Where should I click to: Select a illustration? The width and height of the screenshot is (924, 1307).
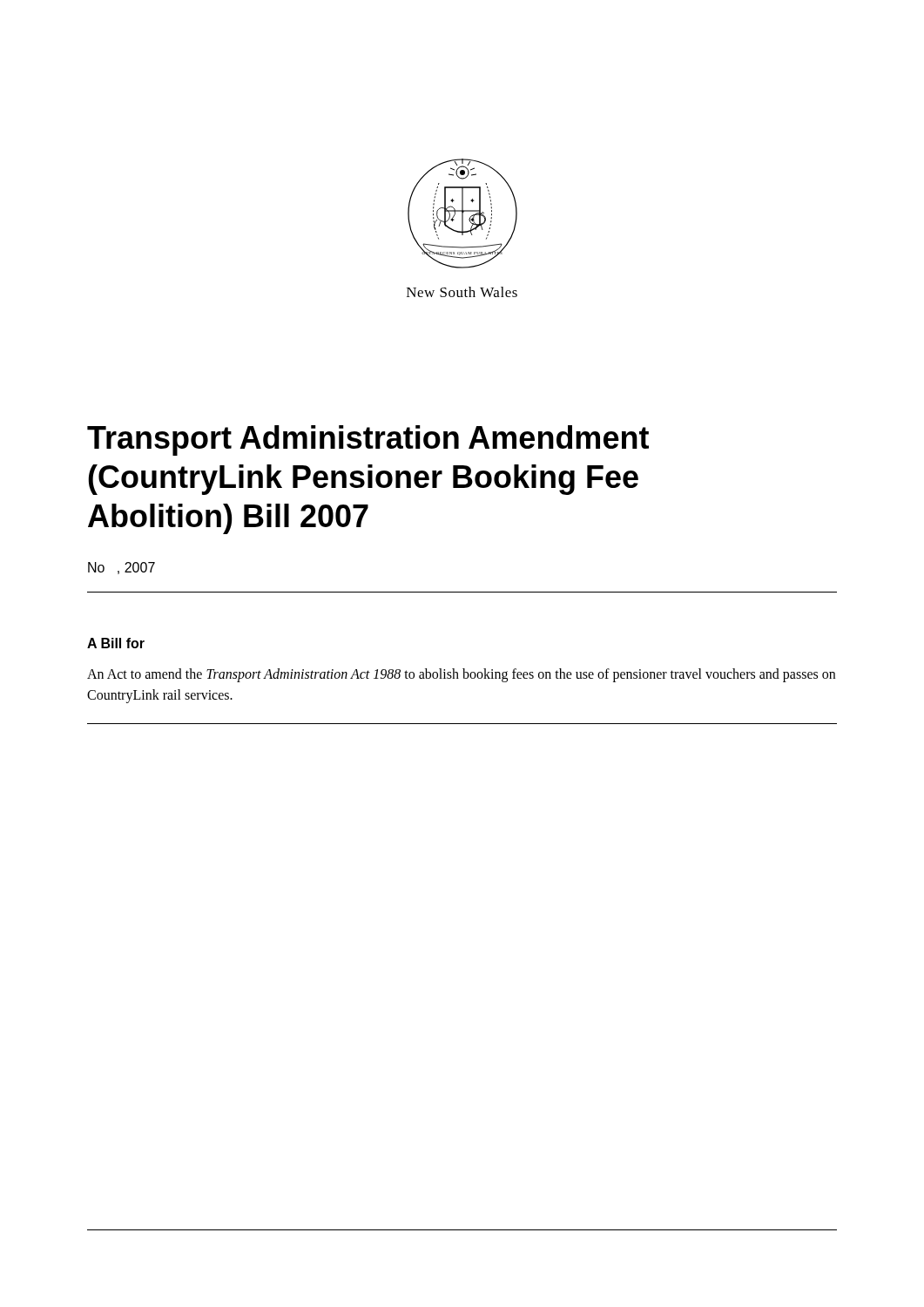pyautogui.click(x=462, y=215)
